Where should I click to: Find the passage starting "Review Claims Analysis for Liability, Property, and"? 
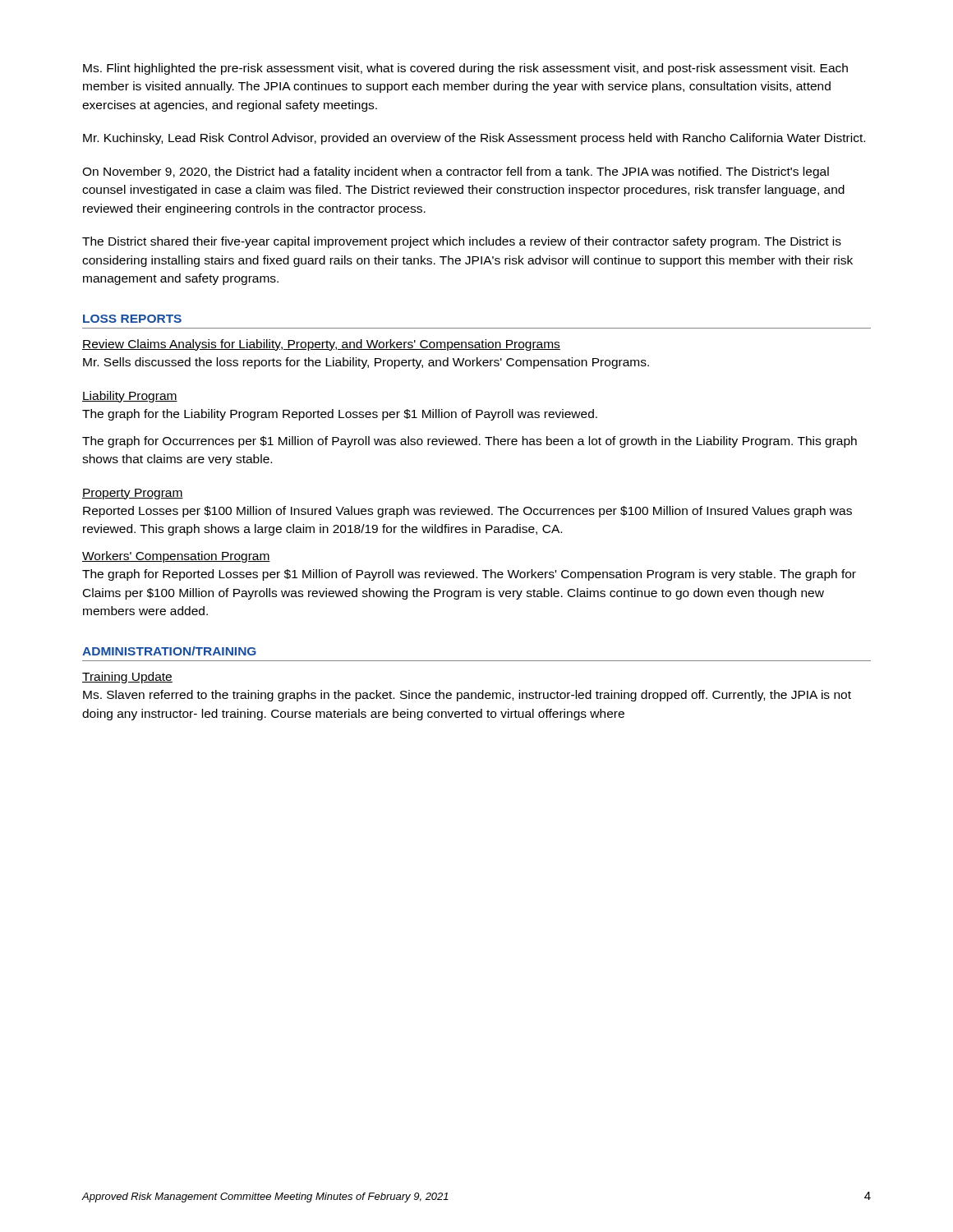tap(366, 353)
